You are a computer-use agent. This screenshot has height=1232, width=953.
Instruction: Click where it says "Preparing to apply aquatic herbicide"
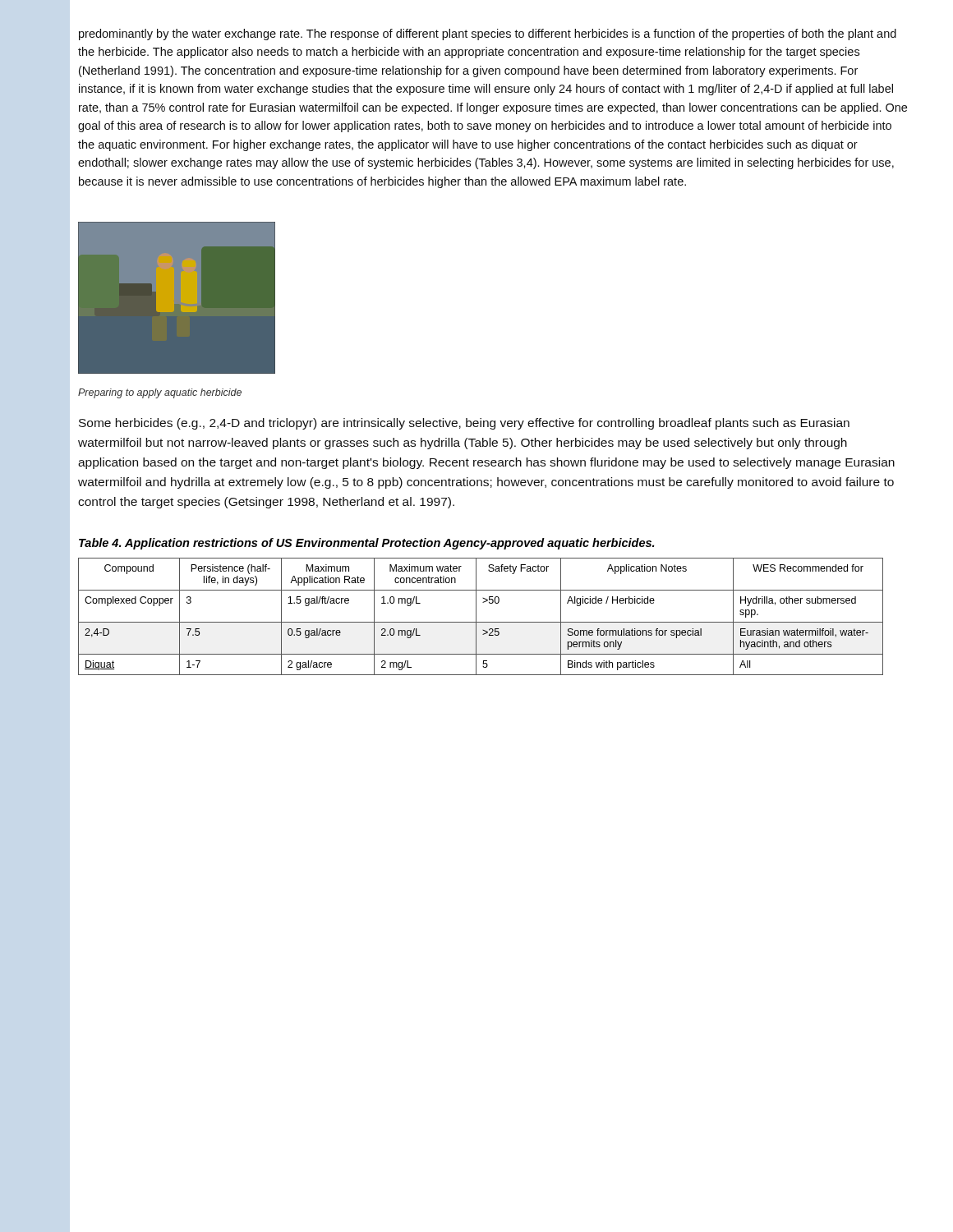point(160,393)
